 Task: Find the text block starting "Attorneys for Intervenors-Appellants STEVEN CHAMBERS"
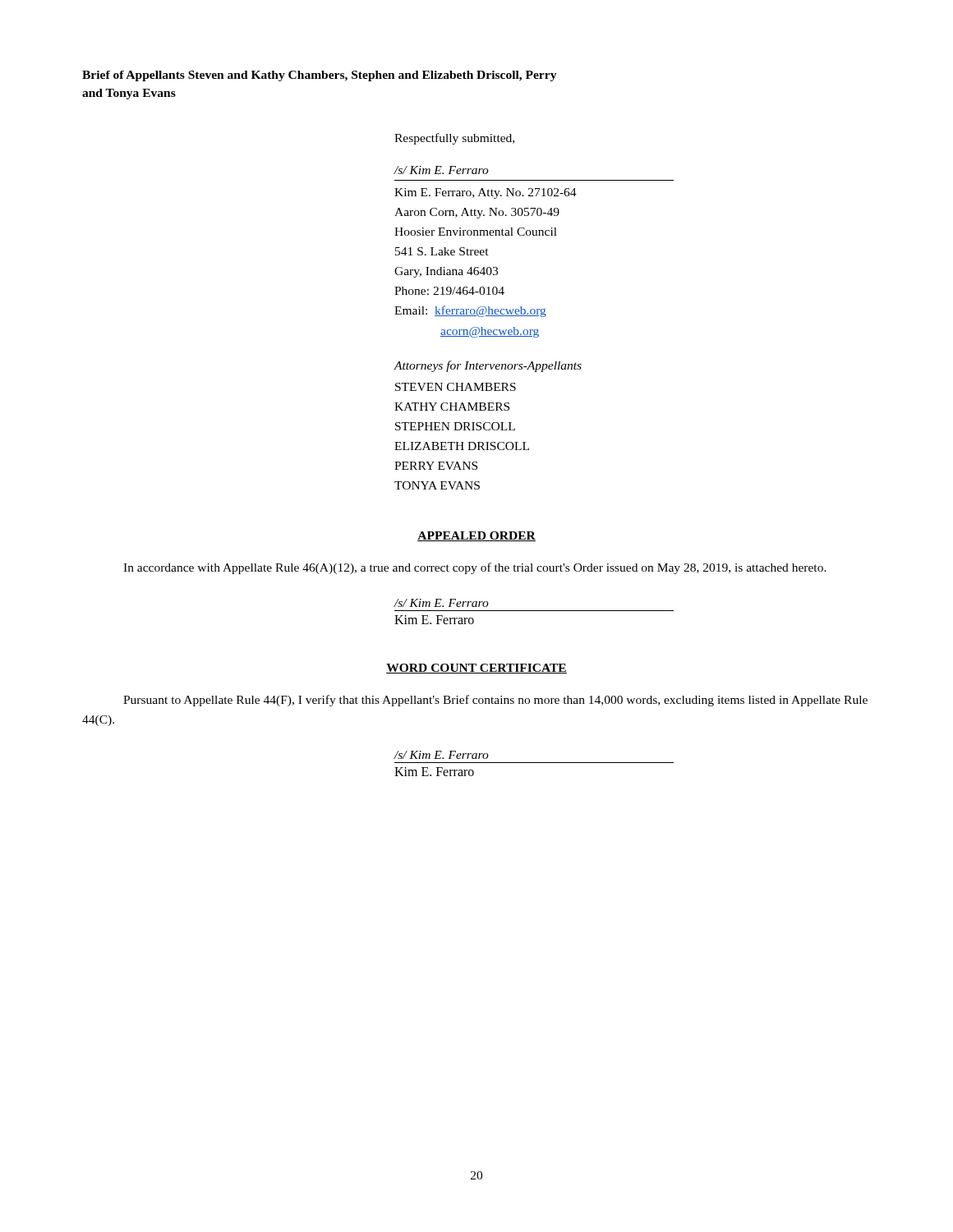pos(488,366)
